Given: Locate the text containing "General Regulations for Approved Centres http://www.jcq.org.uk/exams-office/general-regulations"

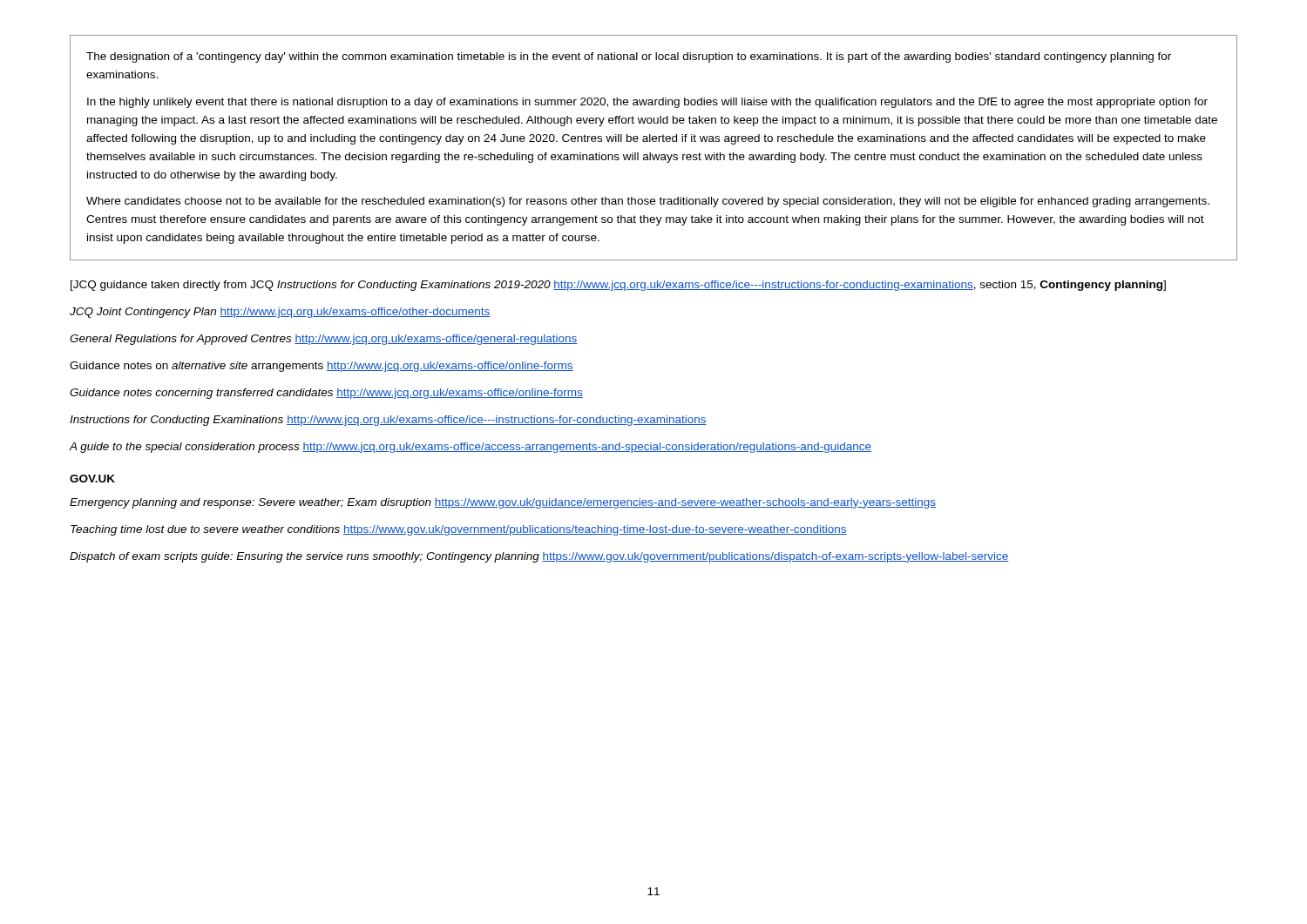Looking at the screenshot, I should pyautogui.click(x=323, y=338).
